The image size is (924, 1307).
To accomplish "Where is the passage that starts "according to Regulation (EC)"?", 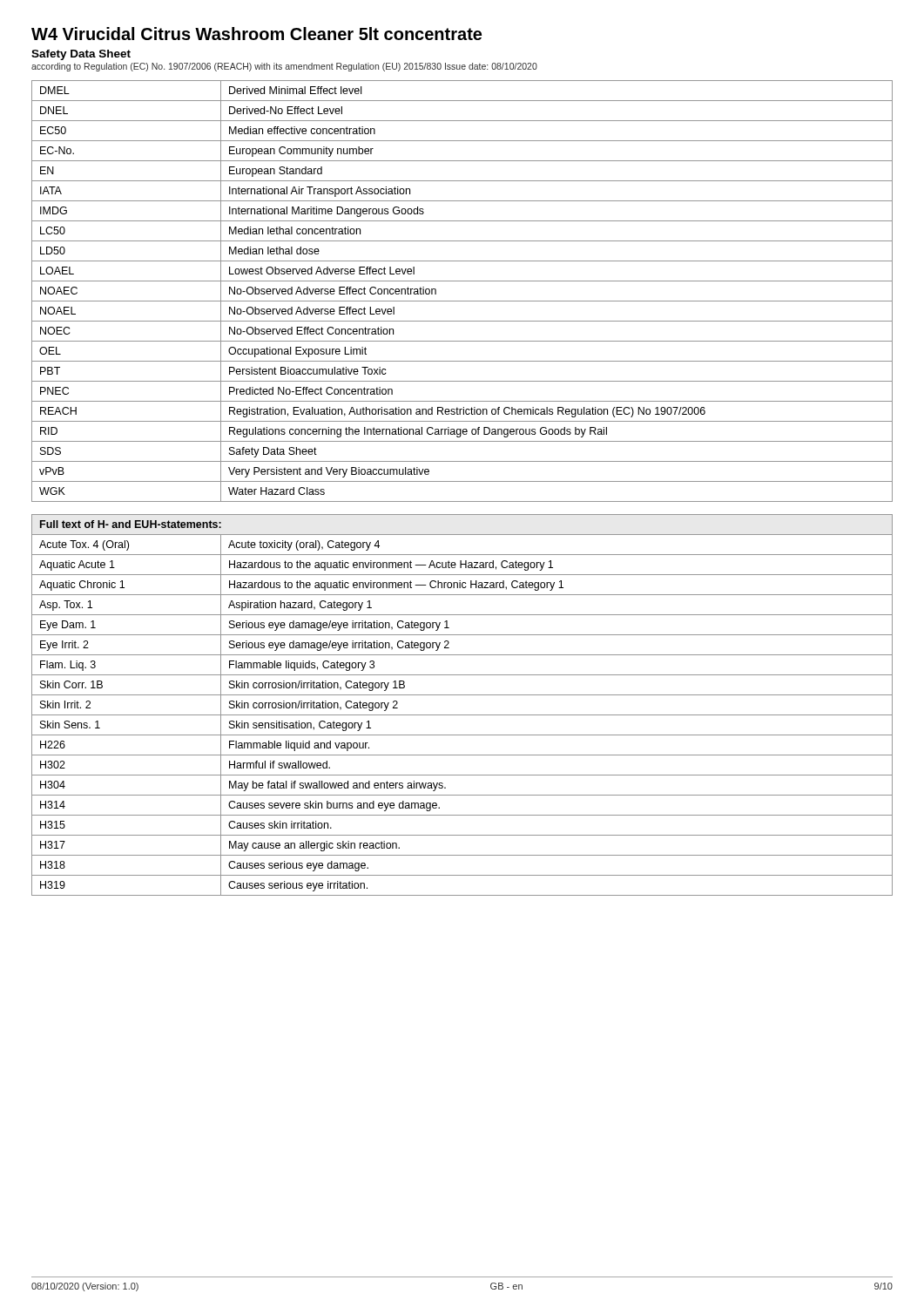I will coord(284,66).
